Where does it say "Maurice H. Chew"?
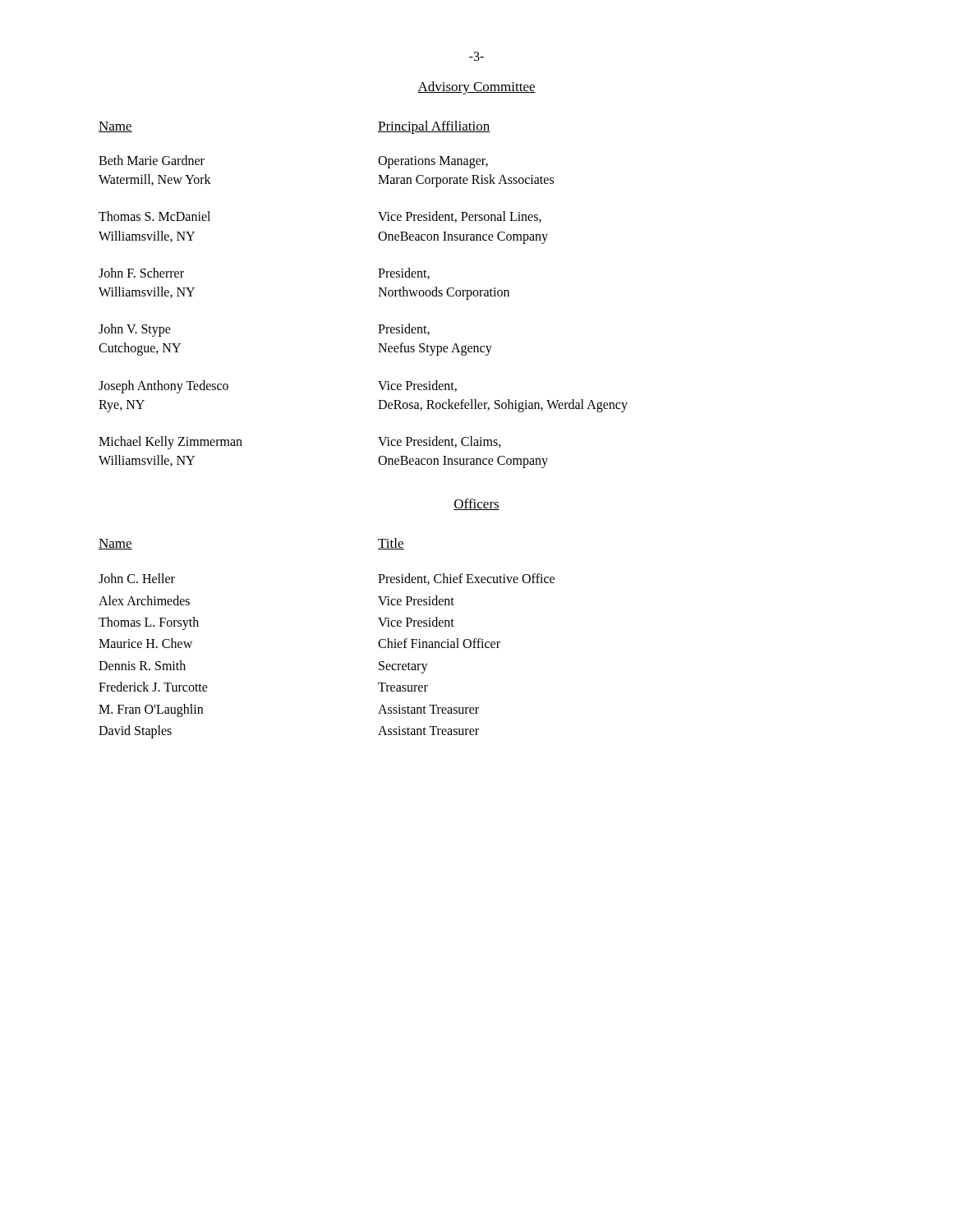Screen dimensions: 1232x953 pyautogui.click(x=145, y=644)
